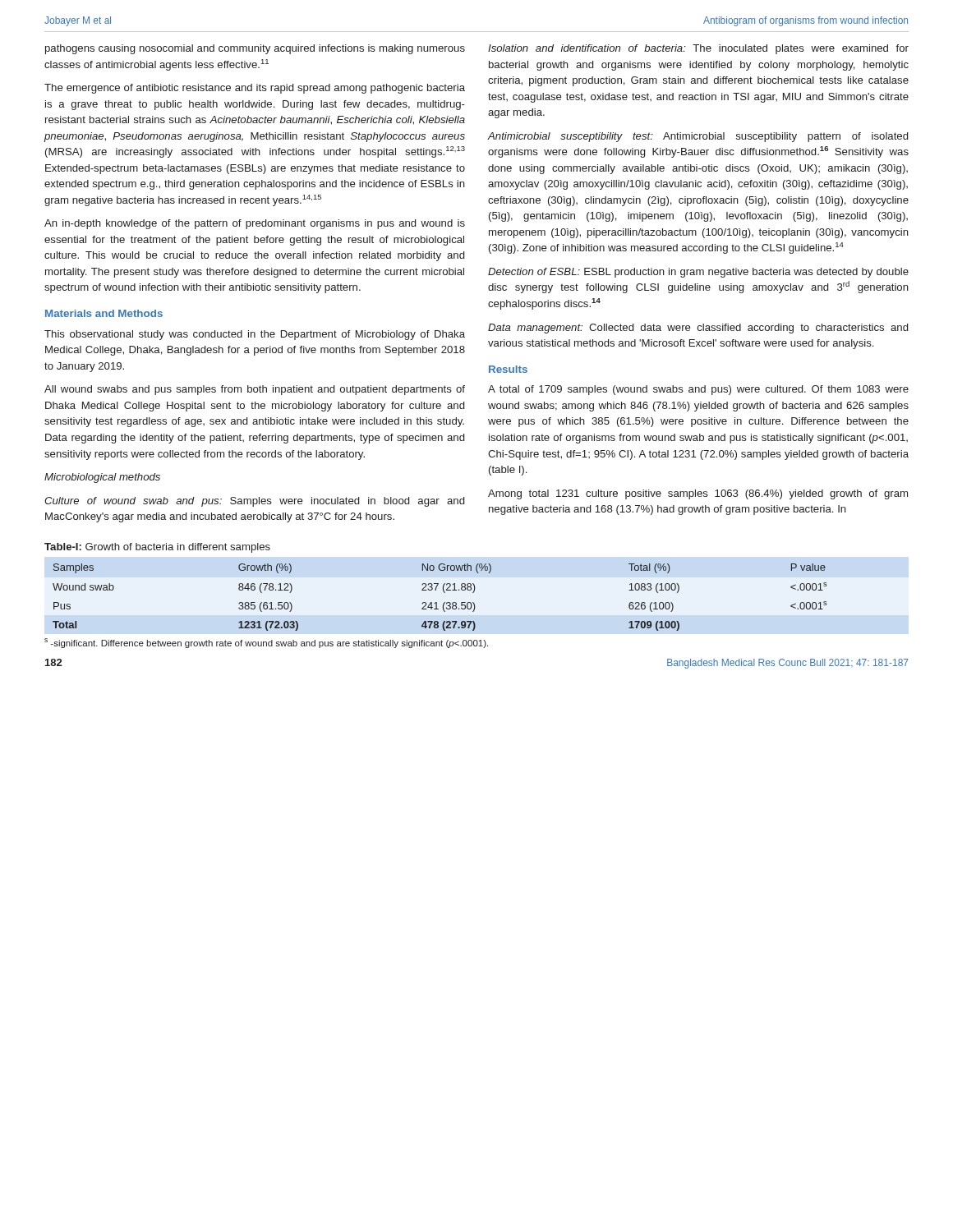The height and width of the screenshot is (1232, 953).
Task: Select the text block that says "The emergence of antibiotic resistance and its"
Action: (255, 144)
